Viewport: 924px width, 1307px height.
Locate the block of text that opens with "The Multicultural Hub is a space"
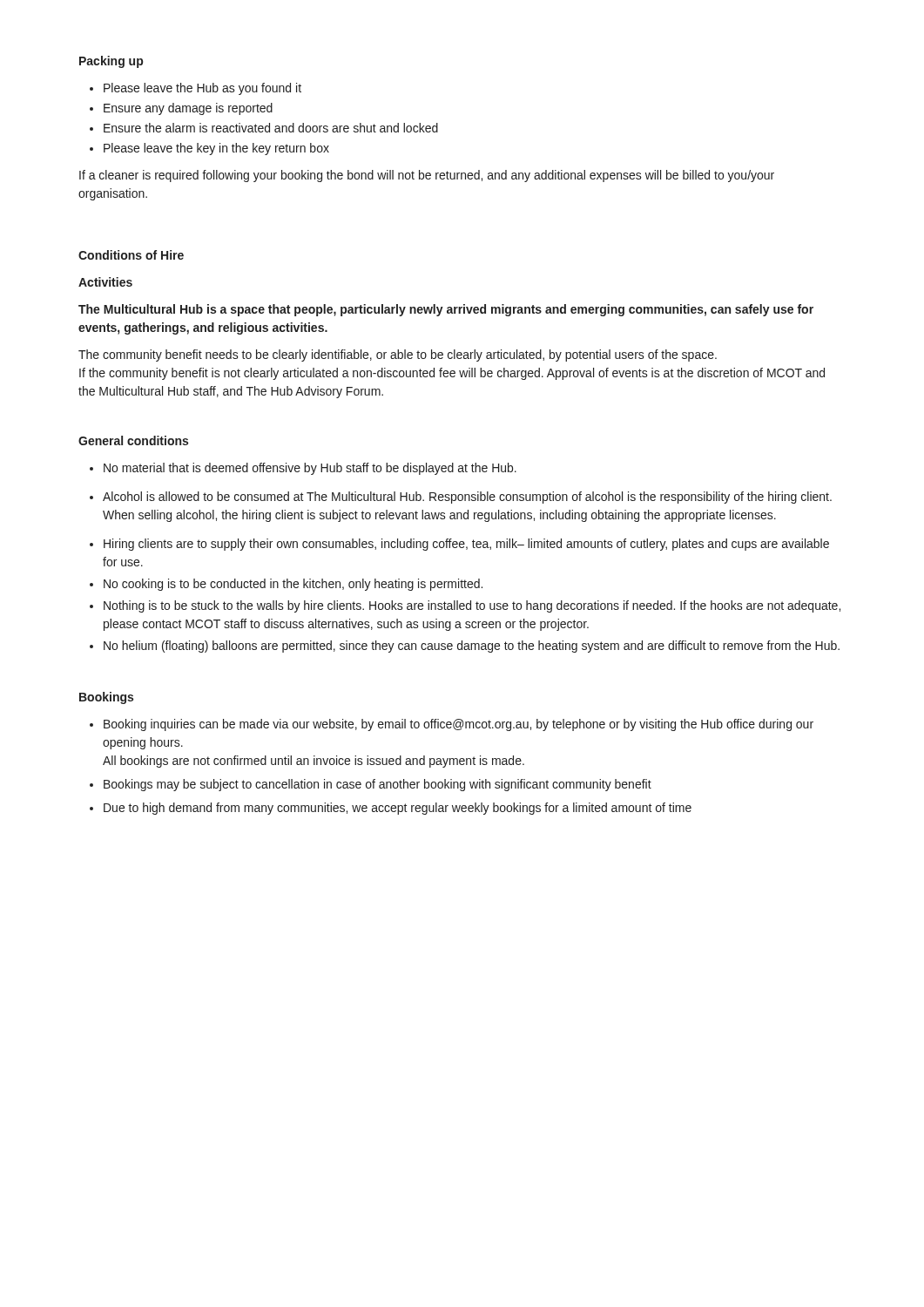coord(446,318)
